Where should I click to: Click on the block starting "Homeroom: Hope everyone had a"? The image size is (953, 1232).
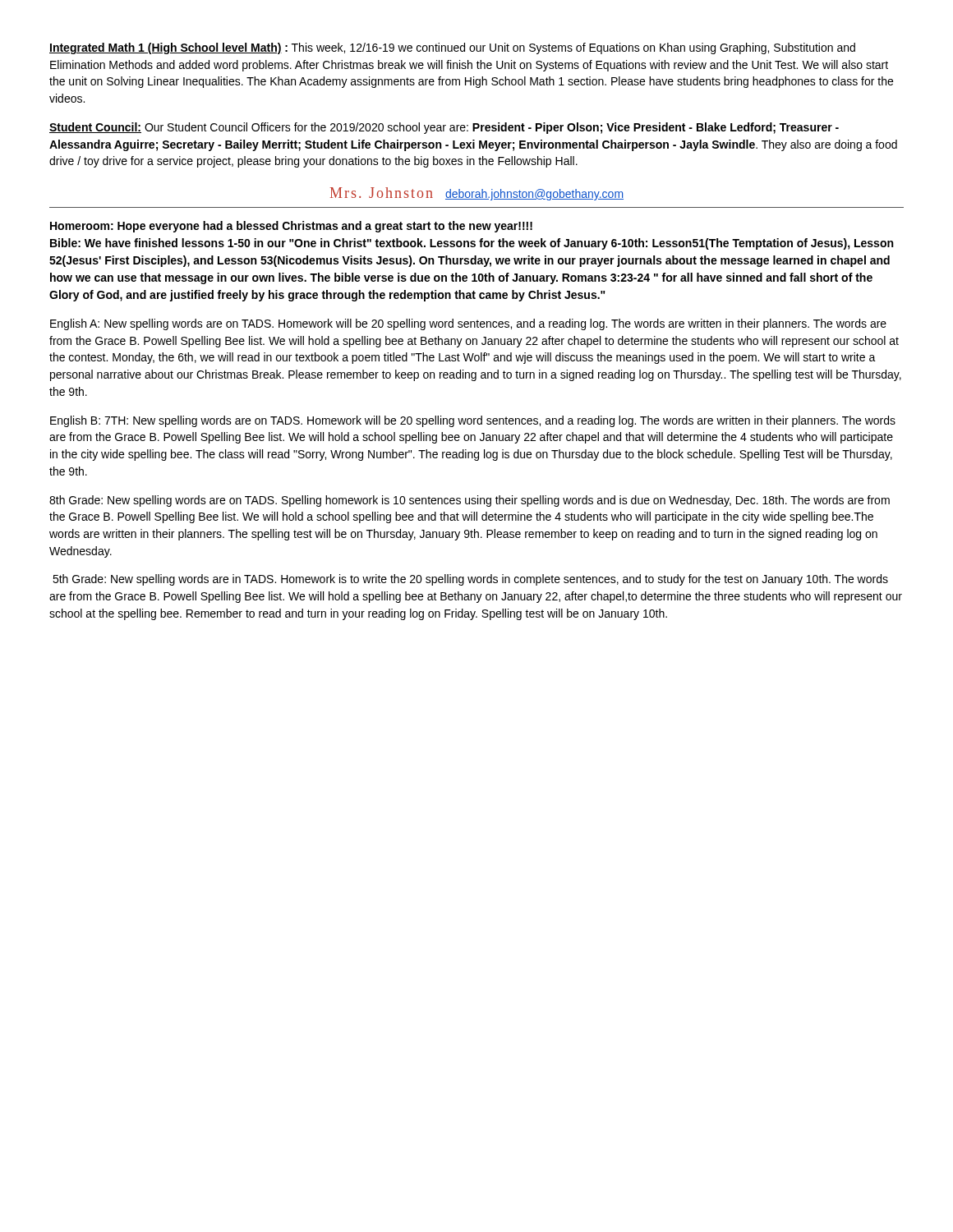(472, 260)
